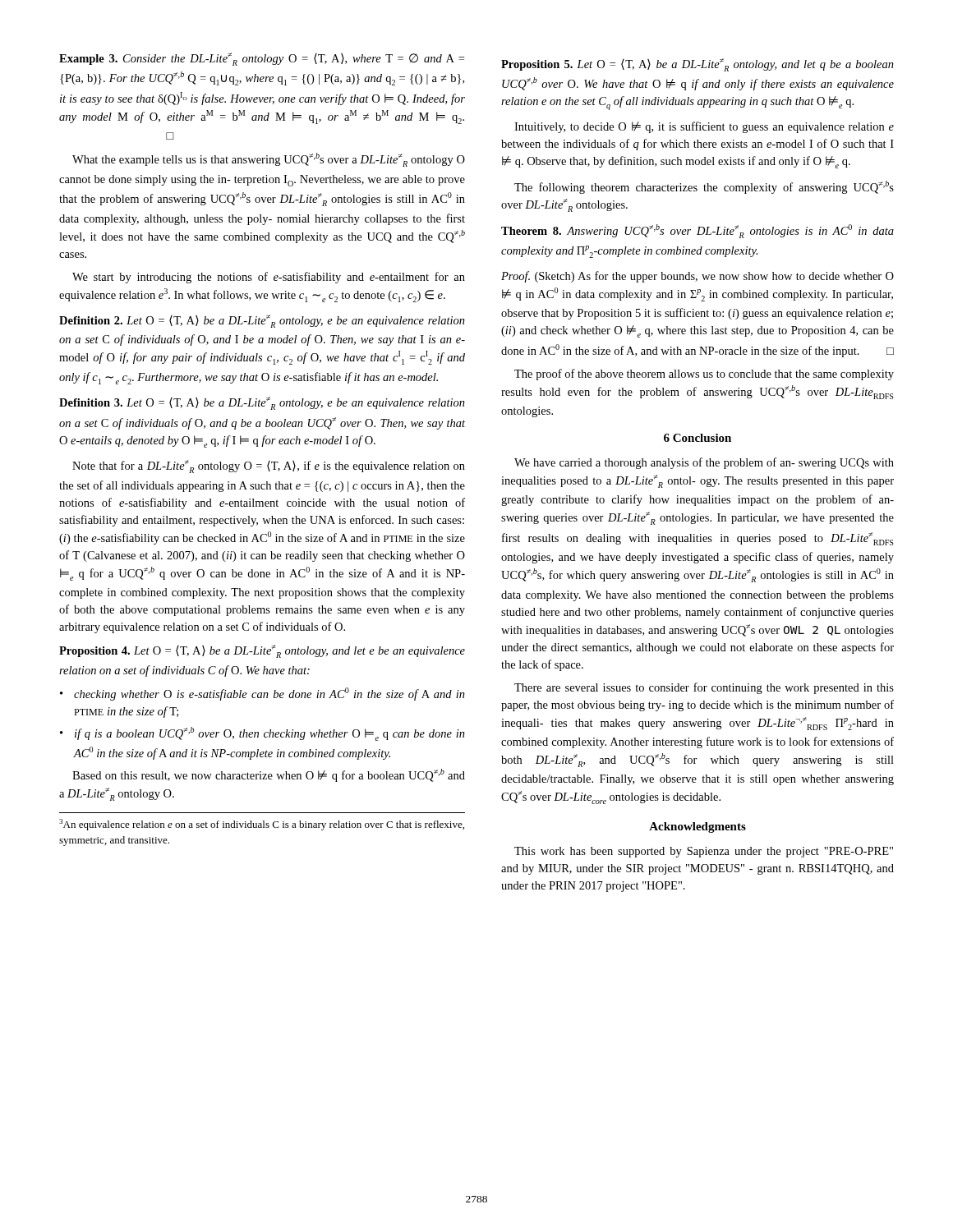Select the region starting "Theorem 8. Answering UCQ≠,bs"
Image resolution: width=953 pixels, height=1232 pixels.
pos(698,242)
